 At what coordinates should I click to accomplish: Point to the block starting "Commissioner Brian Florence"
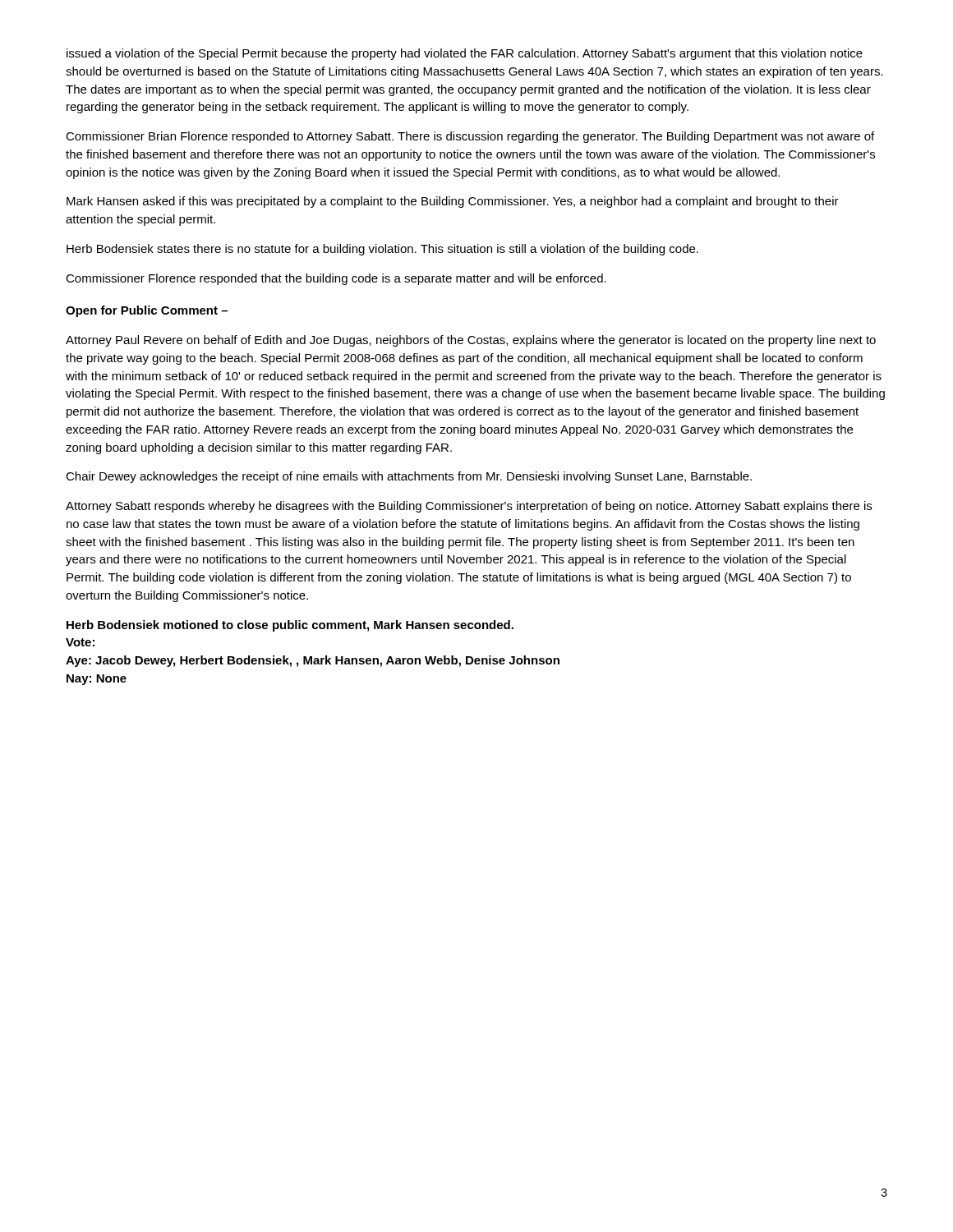476,154
